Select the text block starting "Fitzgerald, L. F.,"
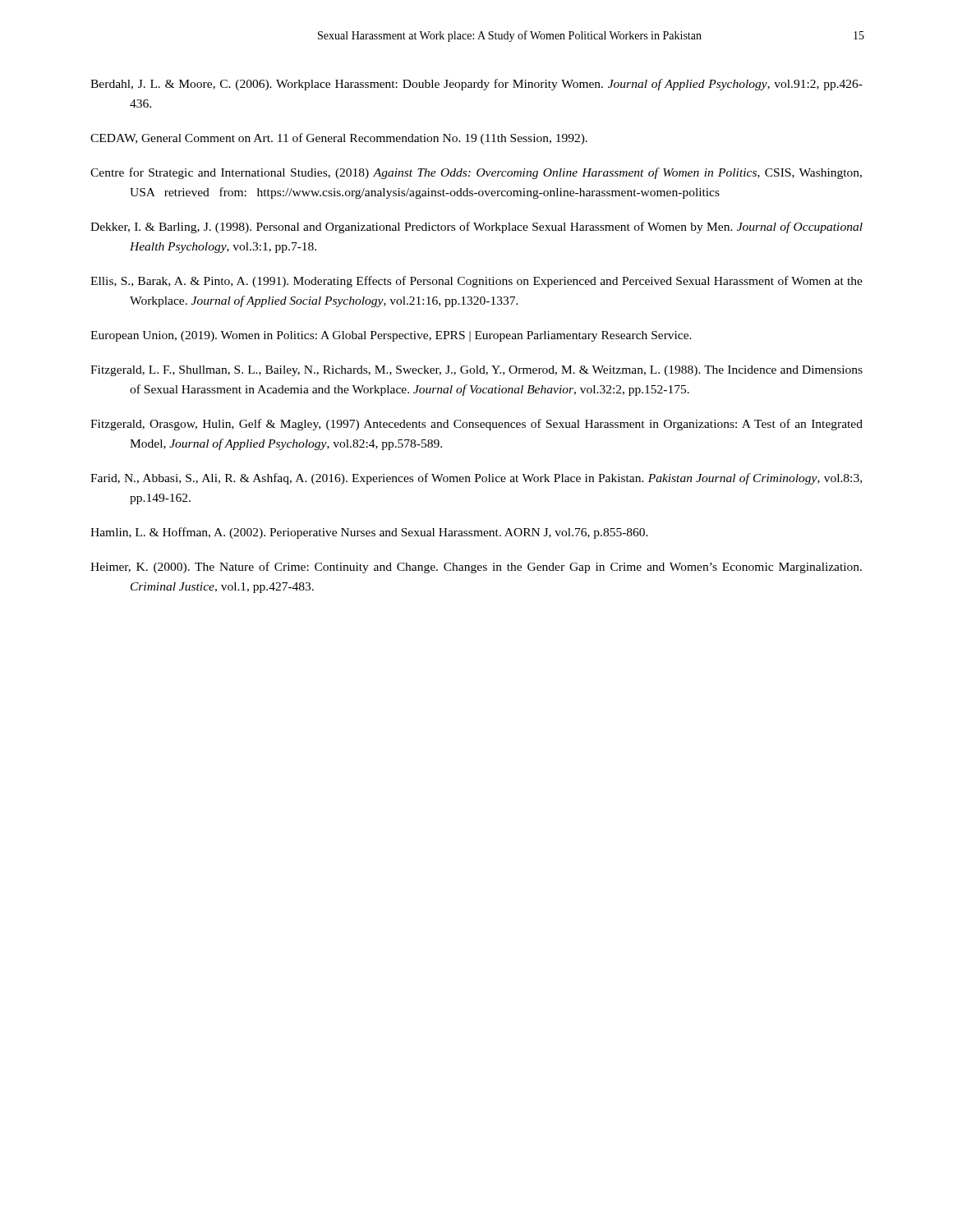This screenshot has height=1232, width=953. point(476,380)
